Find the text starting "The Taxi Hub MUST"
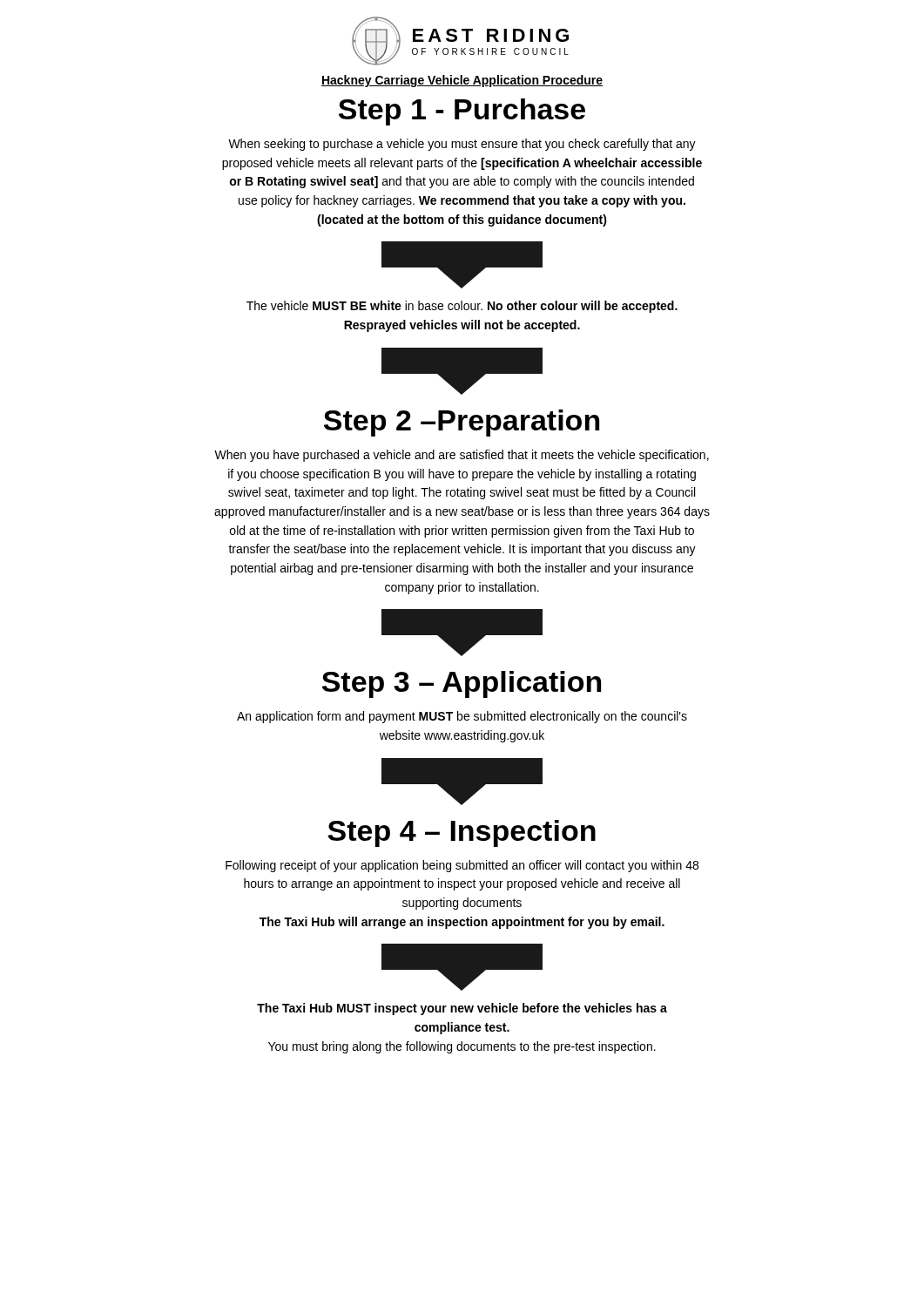The height and width of the screenshot is (1307, 924). (462, 1028)
